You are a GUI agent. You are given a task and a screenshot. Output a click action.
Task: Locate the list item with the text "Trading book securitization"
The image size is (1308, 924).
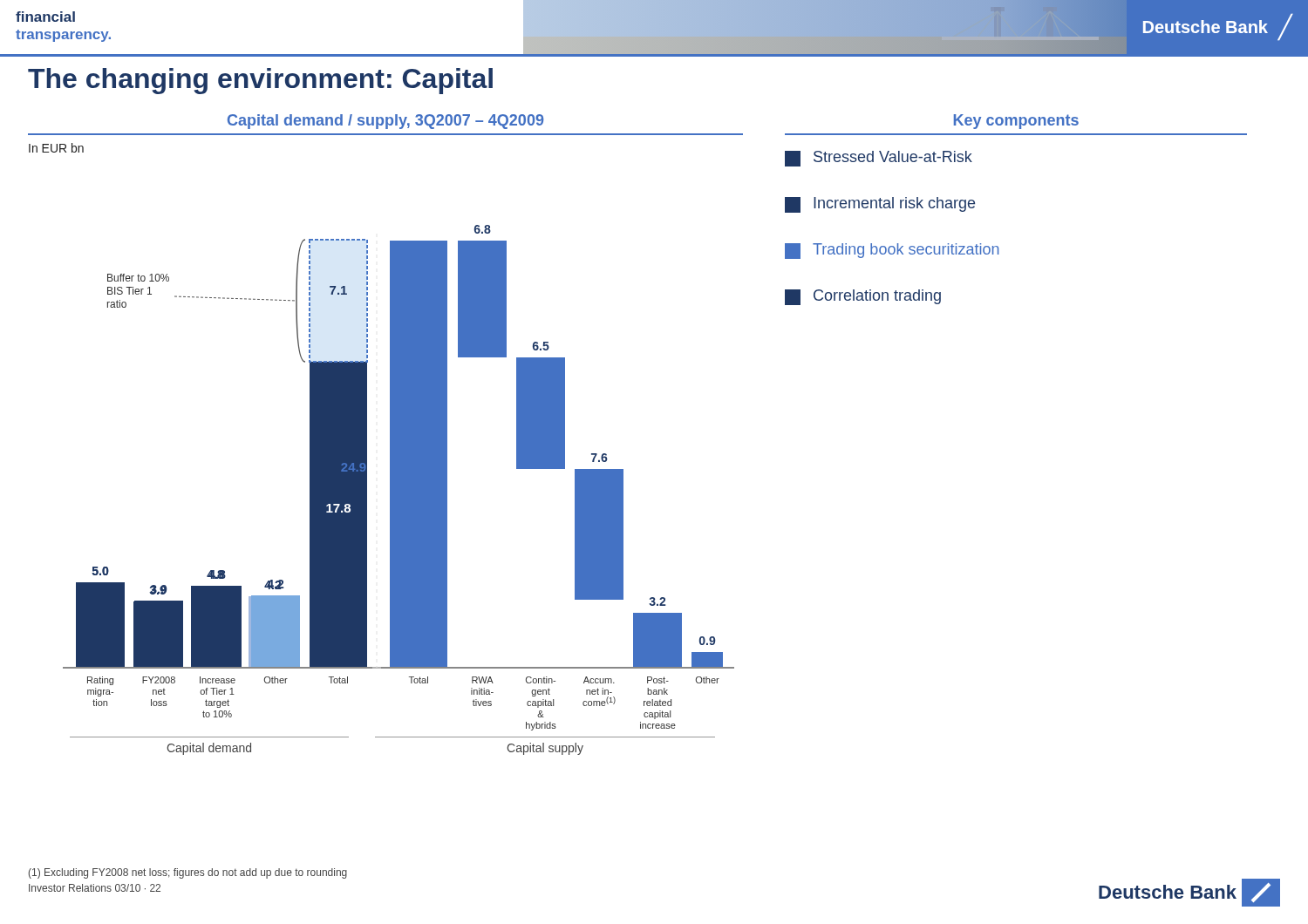coord(892,250)
